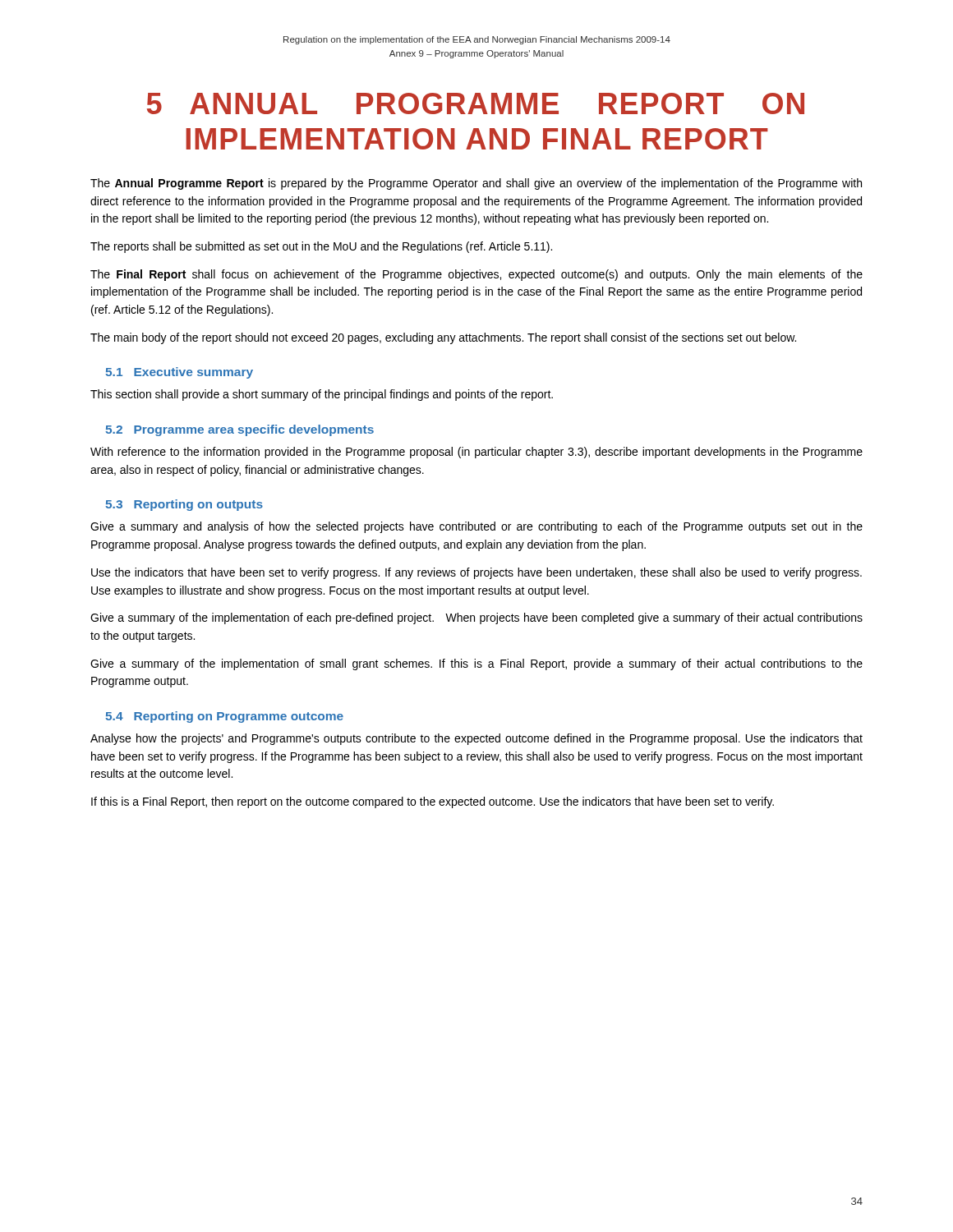Viewport: 953px width, 1232px height.
Task: Locate the element starting "The main body of the report should not"
Action: click(444, 337)
